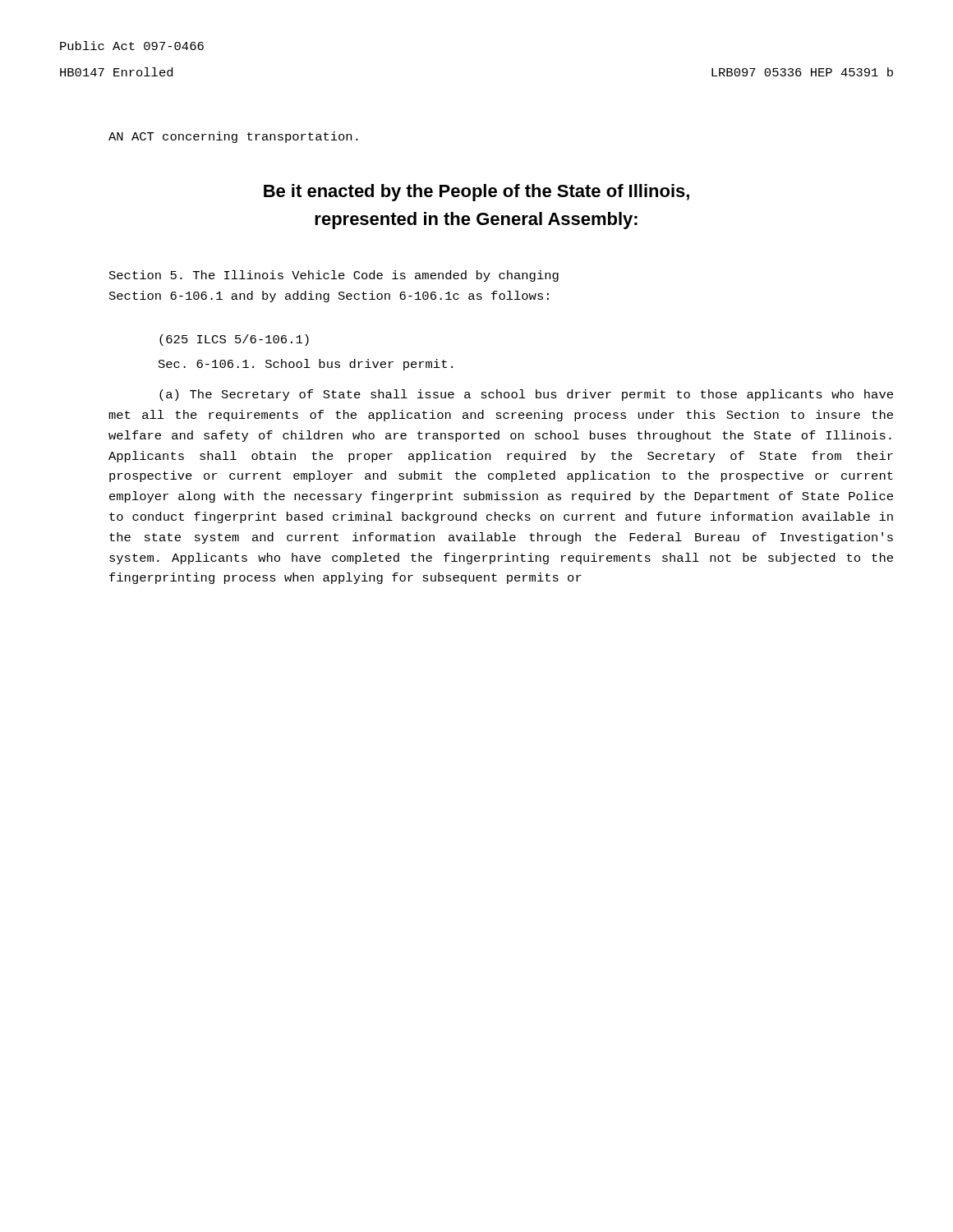Find the block on this page that starts "AN ACT concerning"
This screenshot has width=953, height=1232.
[235, 137]
